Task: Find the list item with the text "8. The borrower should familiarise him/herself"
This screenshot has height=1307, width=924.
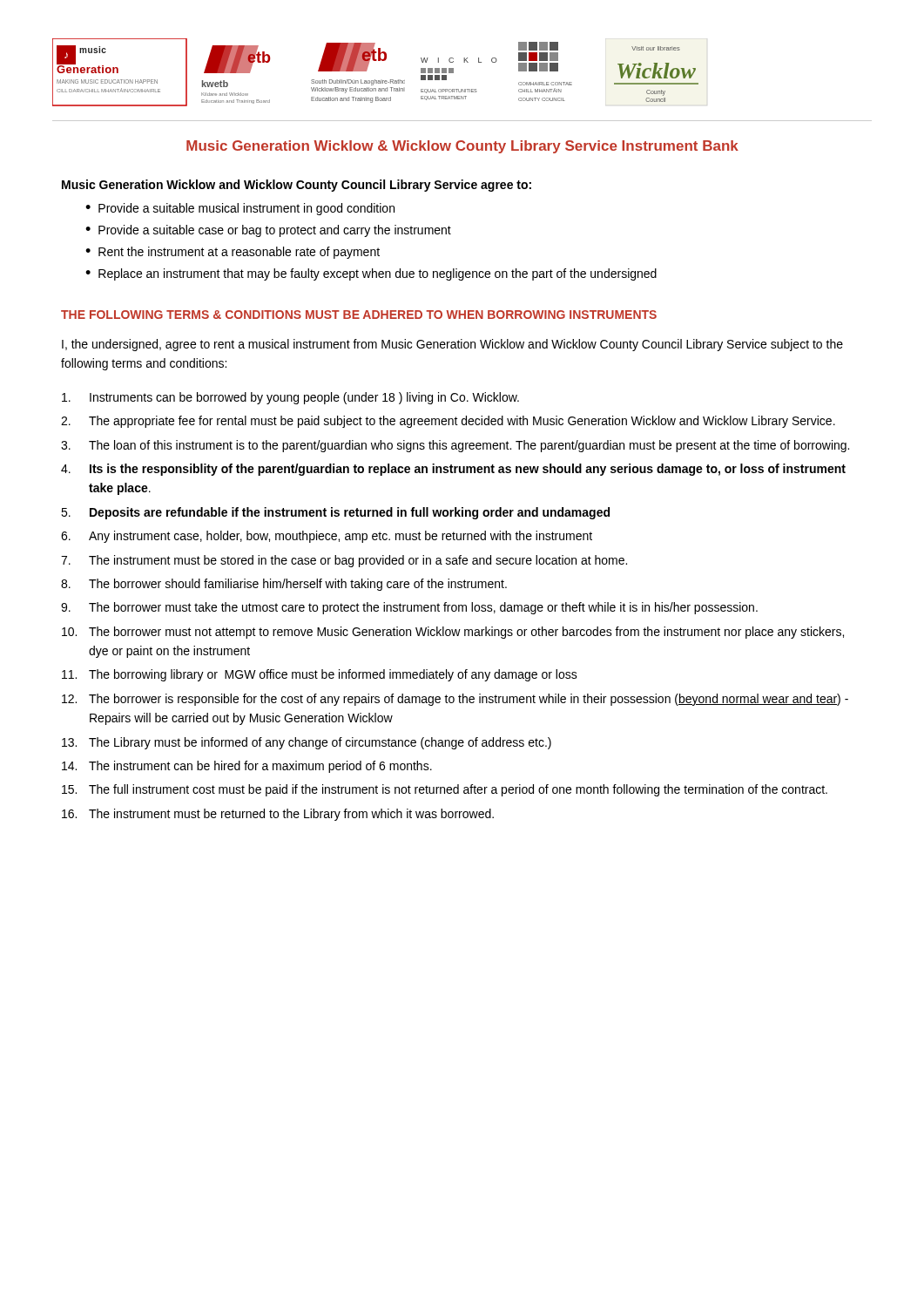Action: (284, 584)
